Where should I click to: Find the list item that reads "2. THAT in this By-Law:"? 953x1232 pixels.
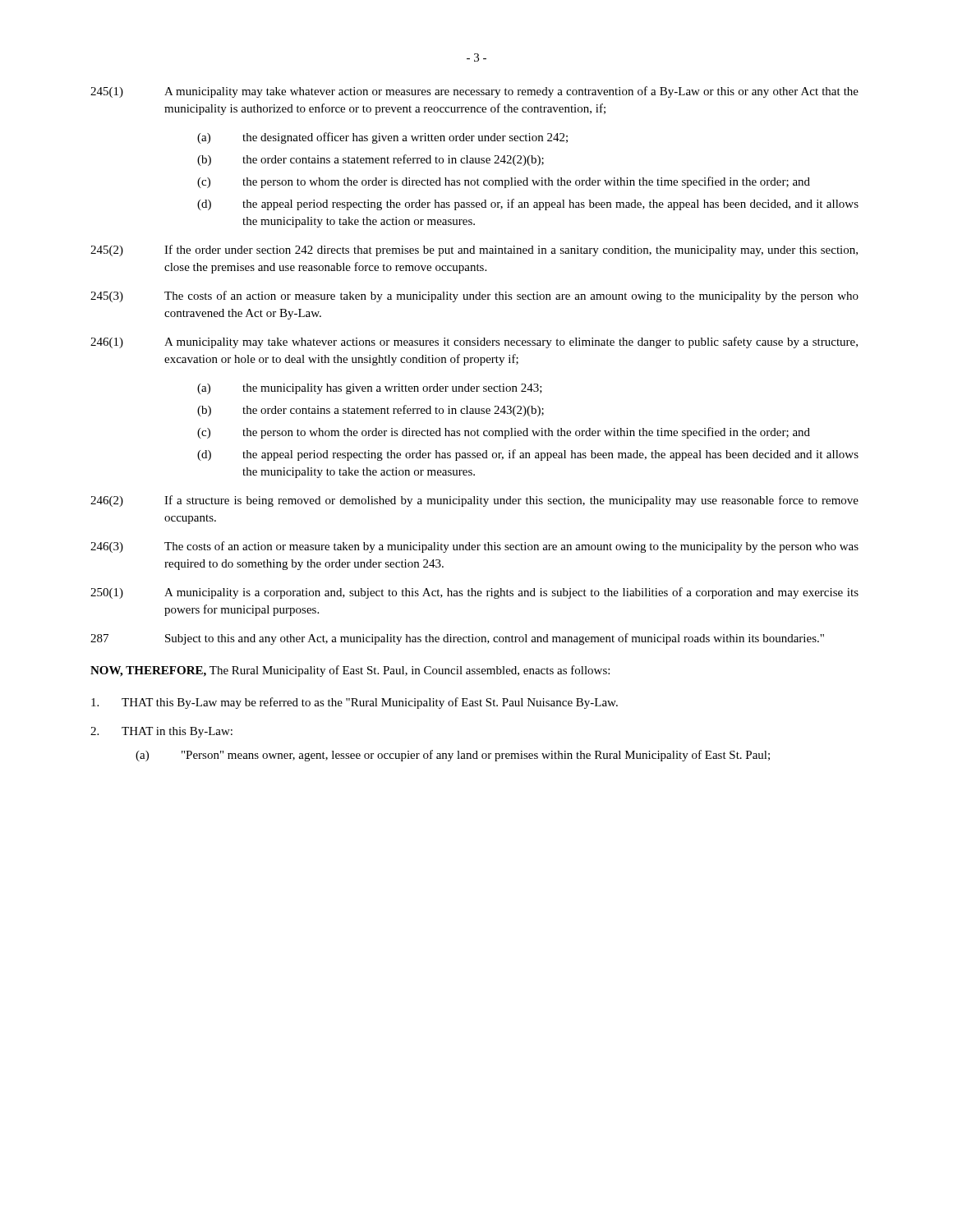(x=161, y=732)
